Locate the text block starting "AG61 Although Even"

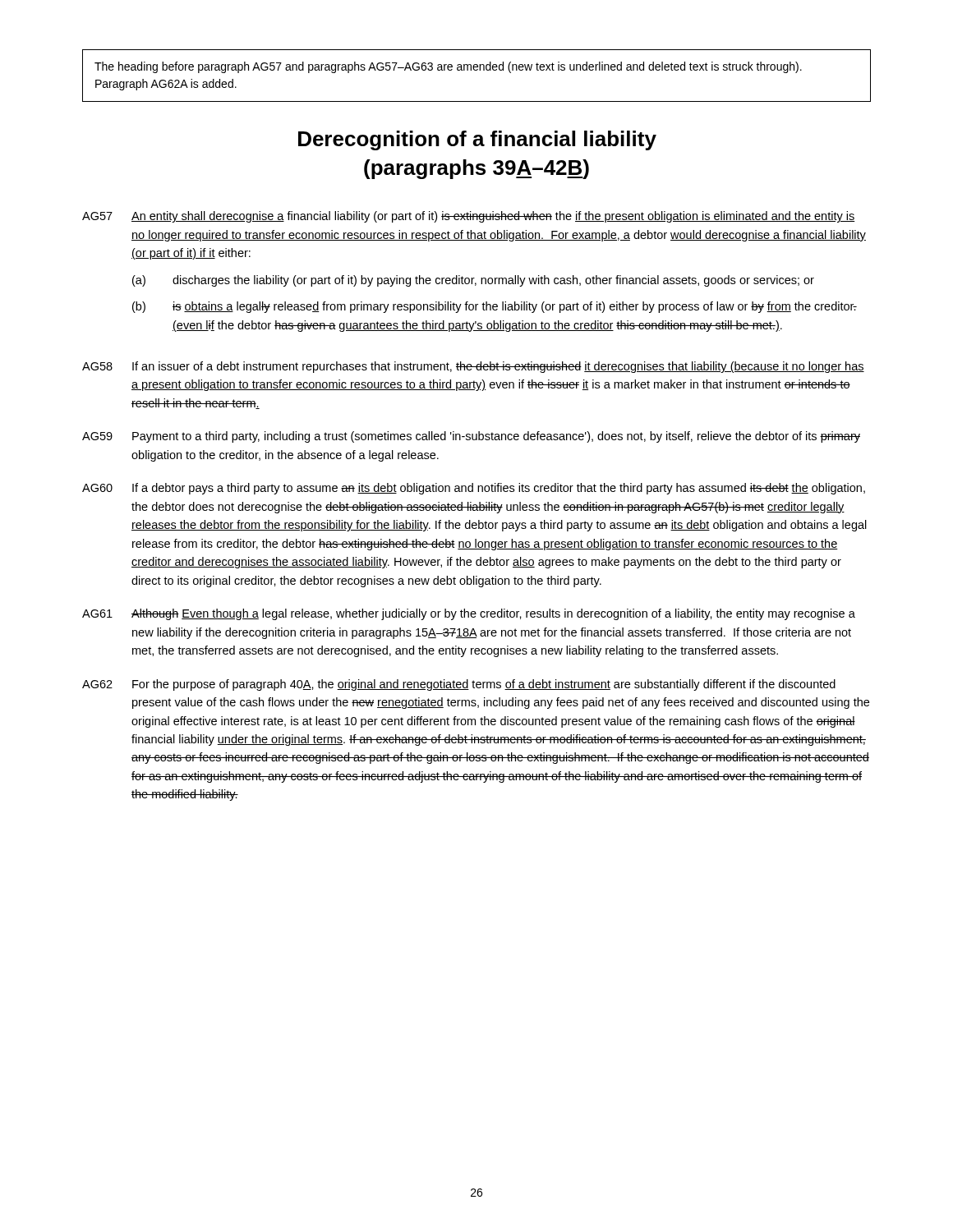476,632
